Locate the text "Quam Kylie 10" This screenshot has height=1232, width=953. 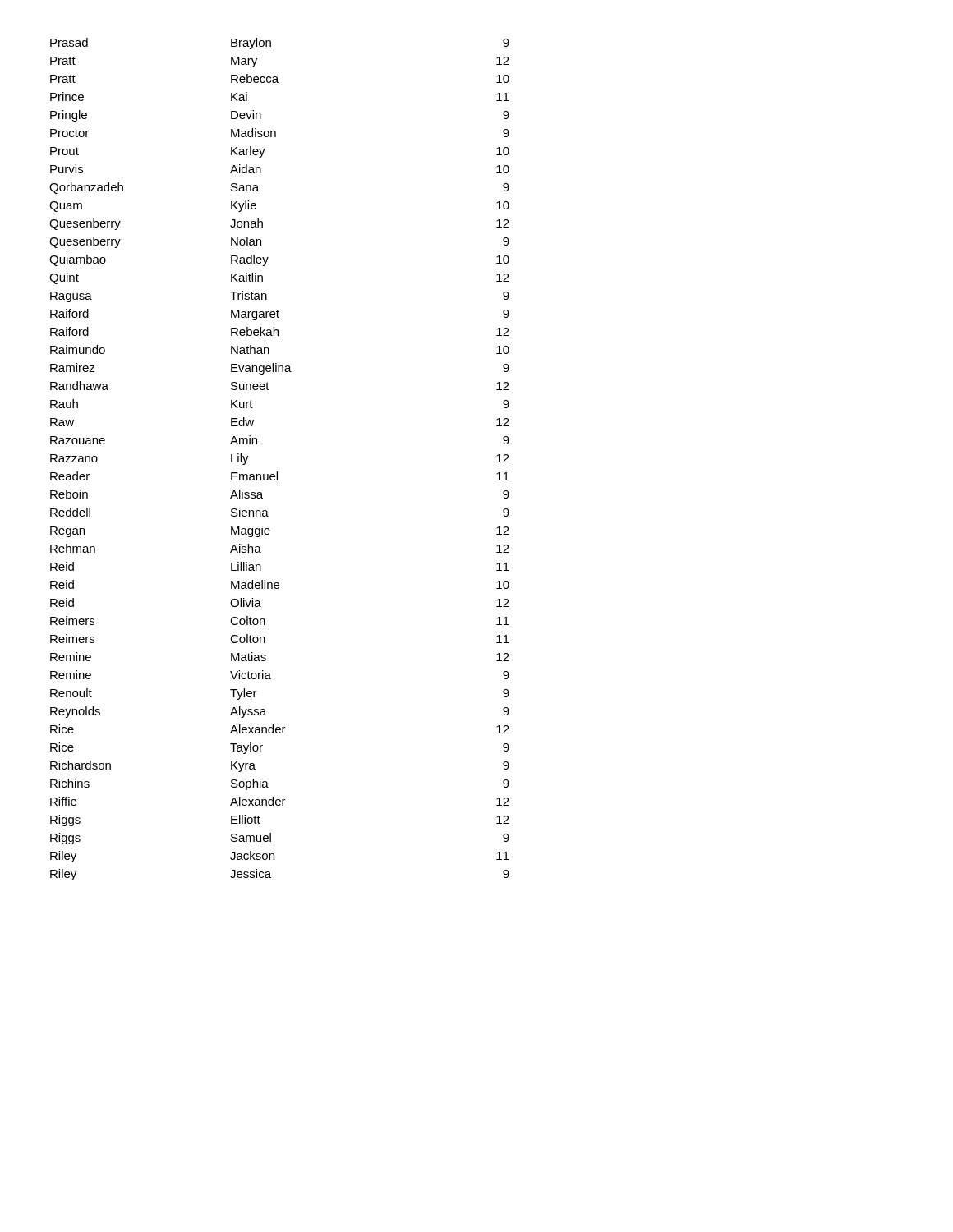click(x=60, y=206)
